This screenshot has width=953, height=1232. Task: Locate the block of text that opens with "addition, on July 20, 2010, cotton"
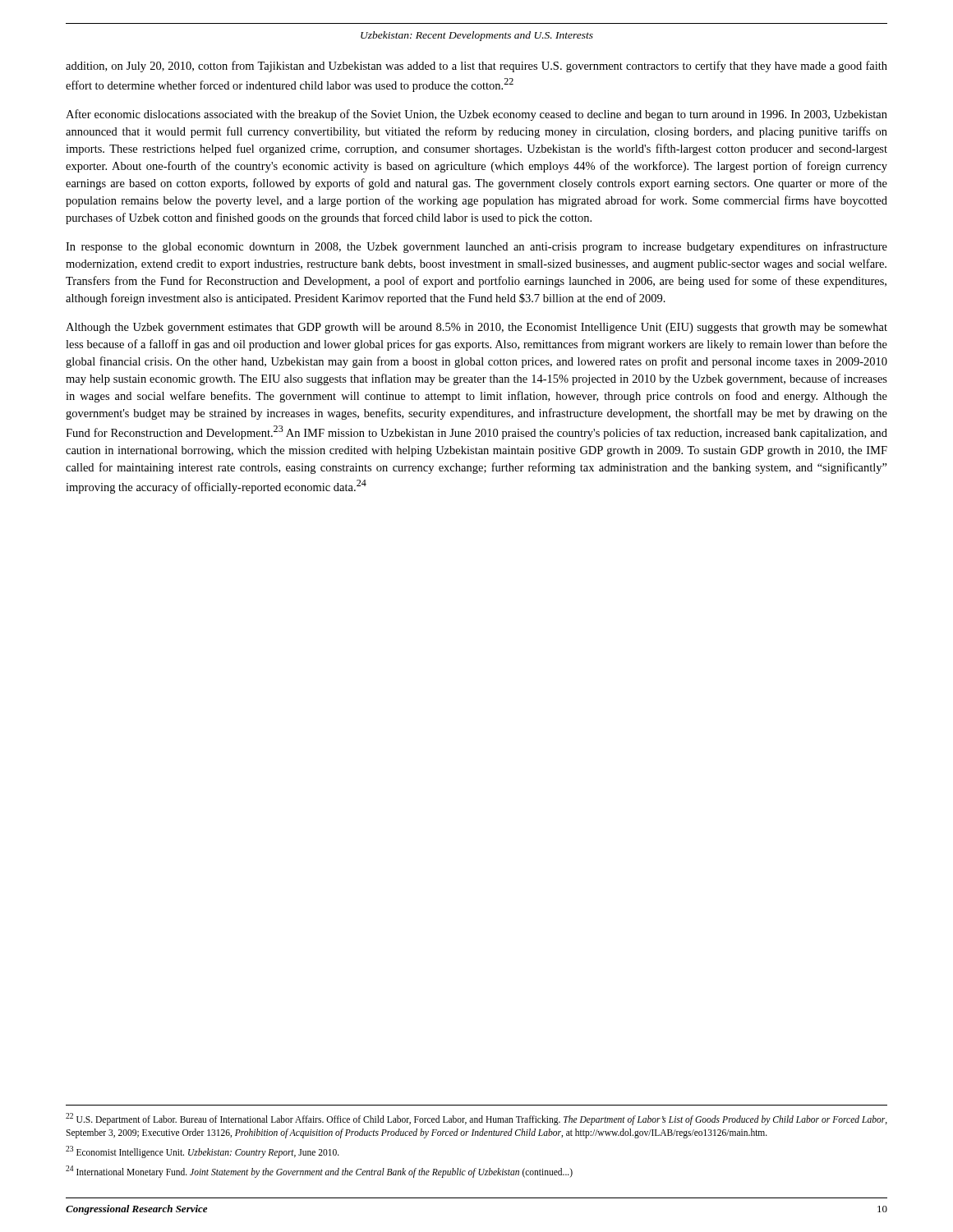[476, 76]
